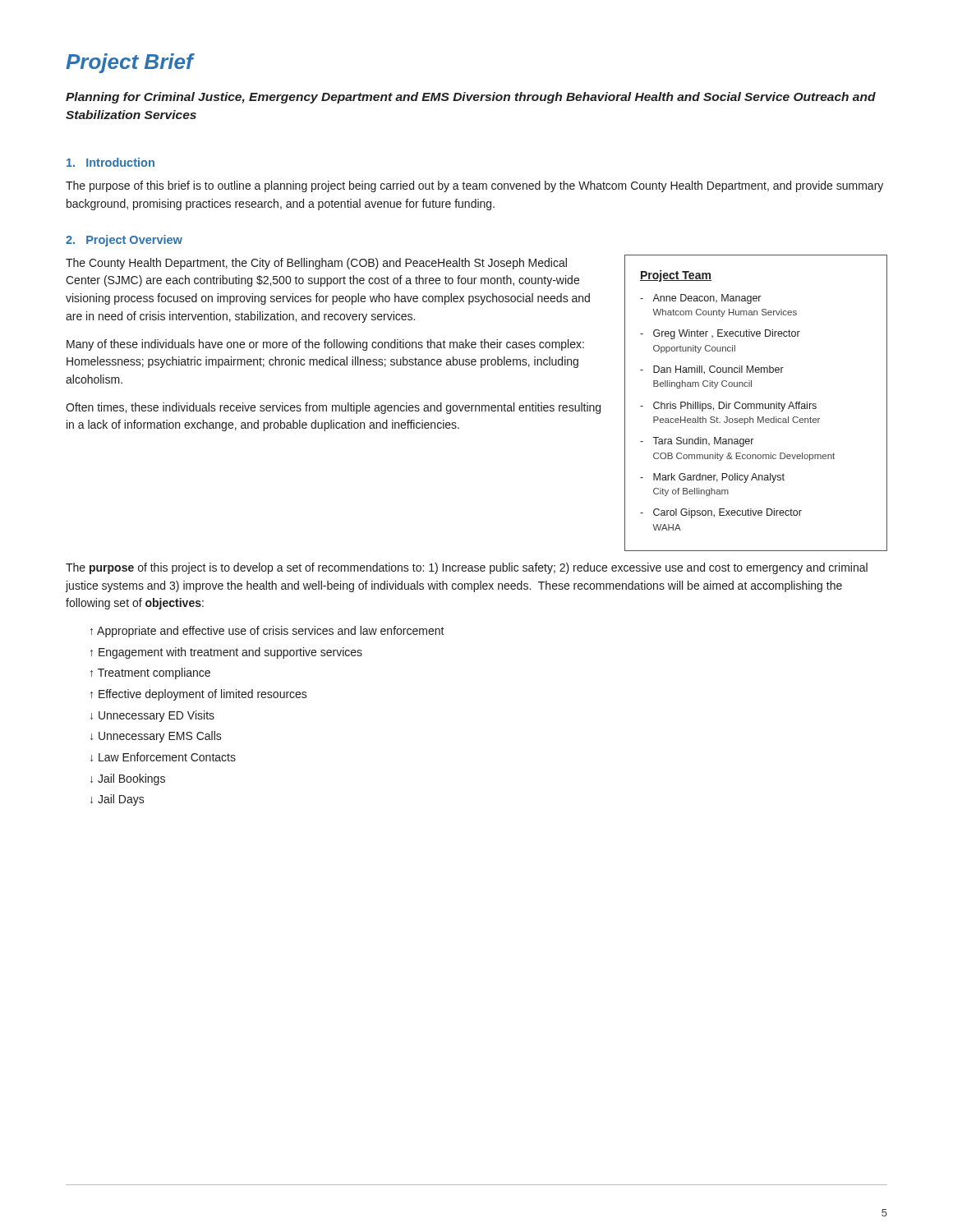Point to the passage starting "Project Brief"
The height and width of the screenshot is (1232, 953).
tap(129, 62)
